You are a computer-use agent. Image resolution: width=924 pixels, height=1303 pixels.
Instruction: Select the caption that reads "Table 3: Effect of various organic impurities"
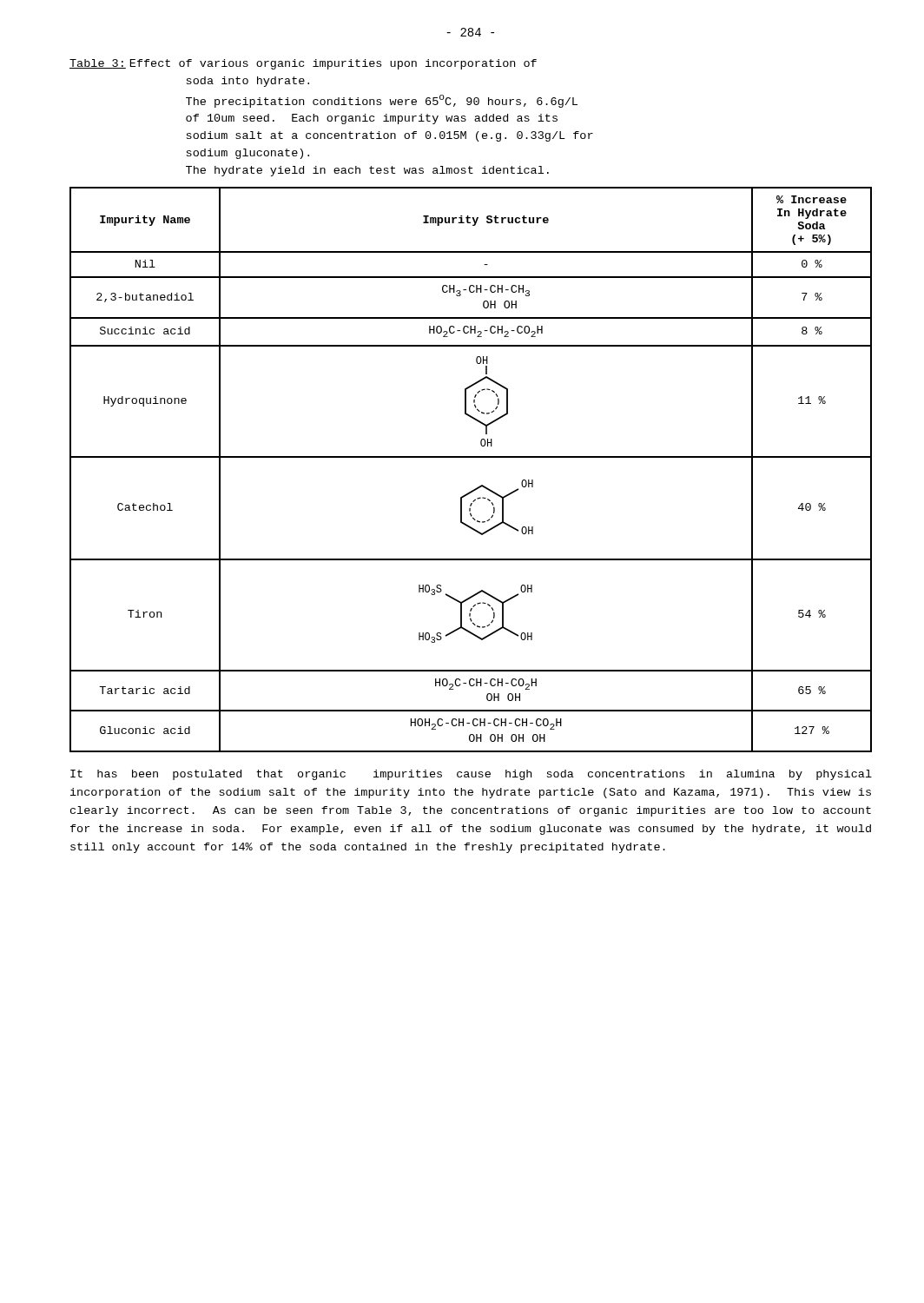click(471, 118)
